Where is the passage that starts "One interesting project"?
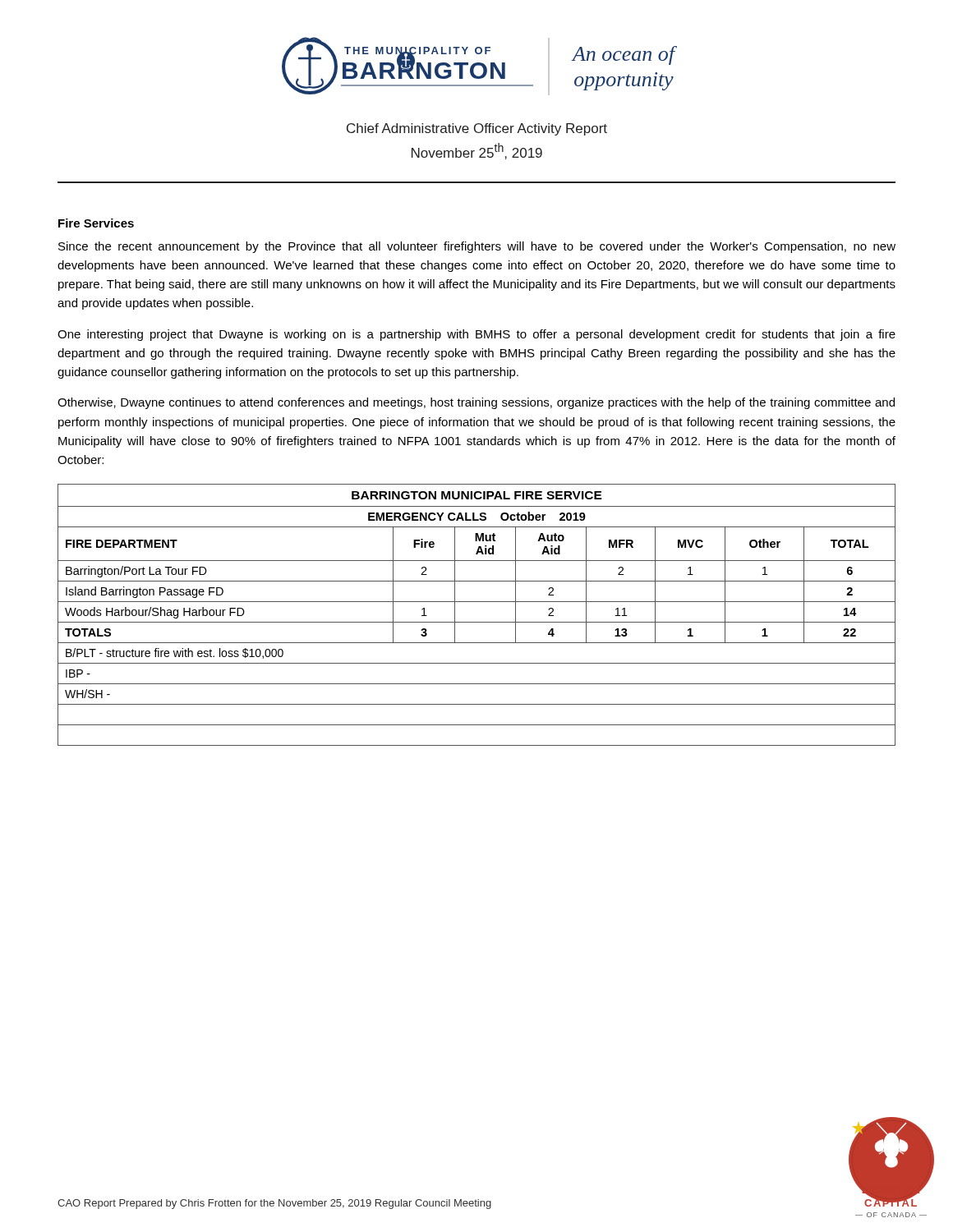953x1232 pixels. (x=476, y=353)
